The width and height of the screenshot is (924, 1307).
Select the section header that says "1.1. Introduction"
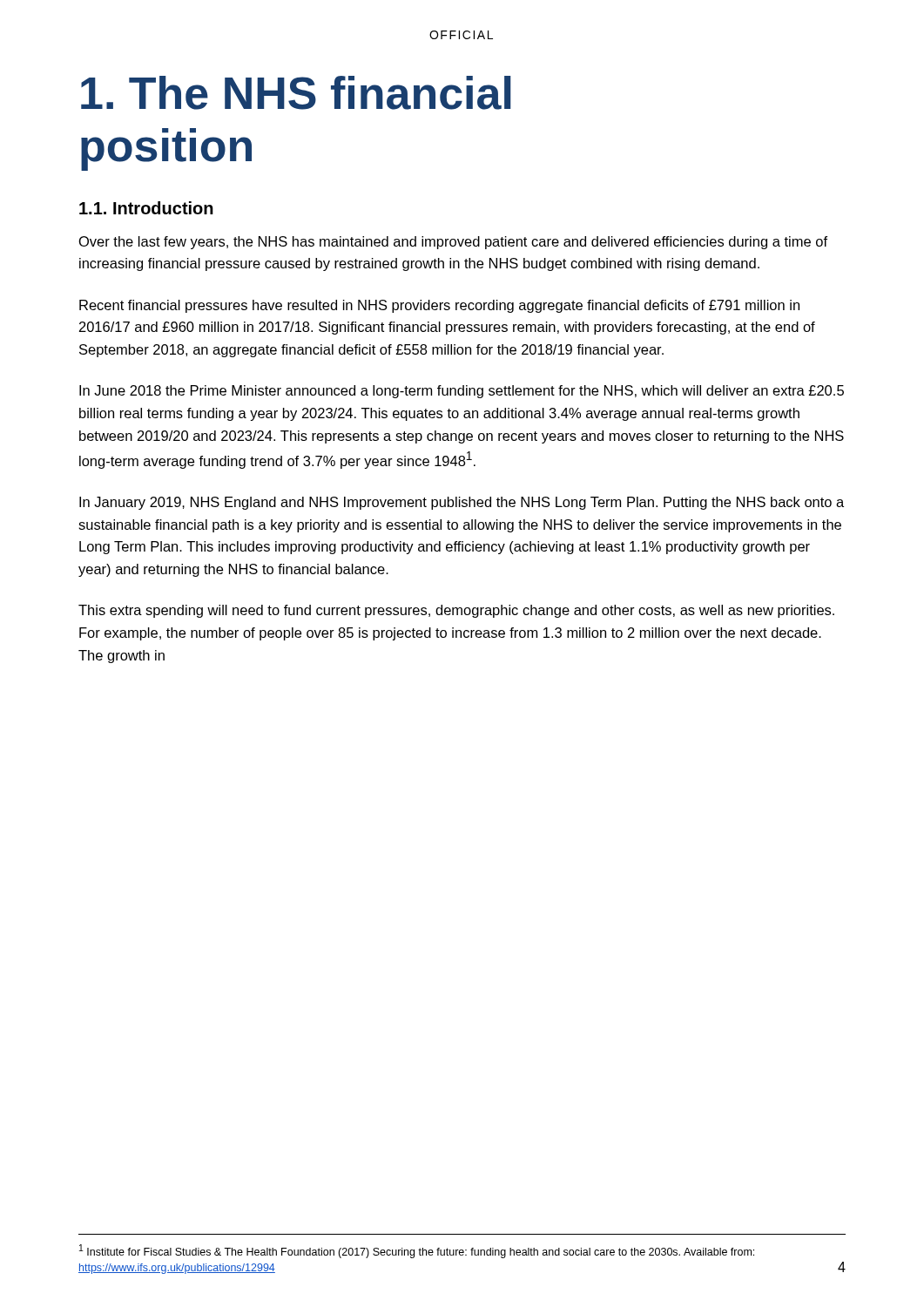[146, 208]
